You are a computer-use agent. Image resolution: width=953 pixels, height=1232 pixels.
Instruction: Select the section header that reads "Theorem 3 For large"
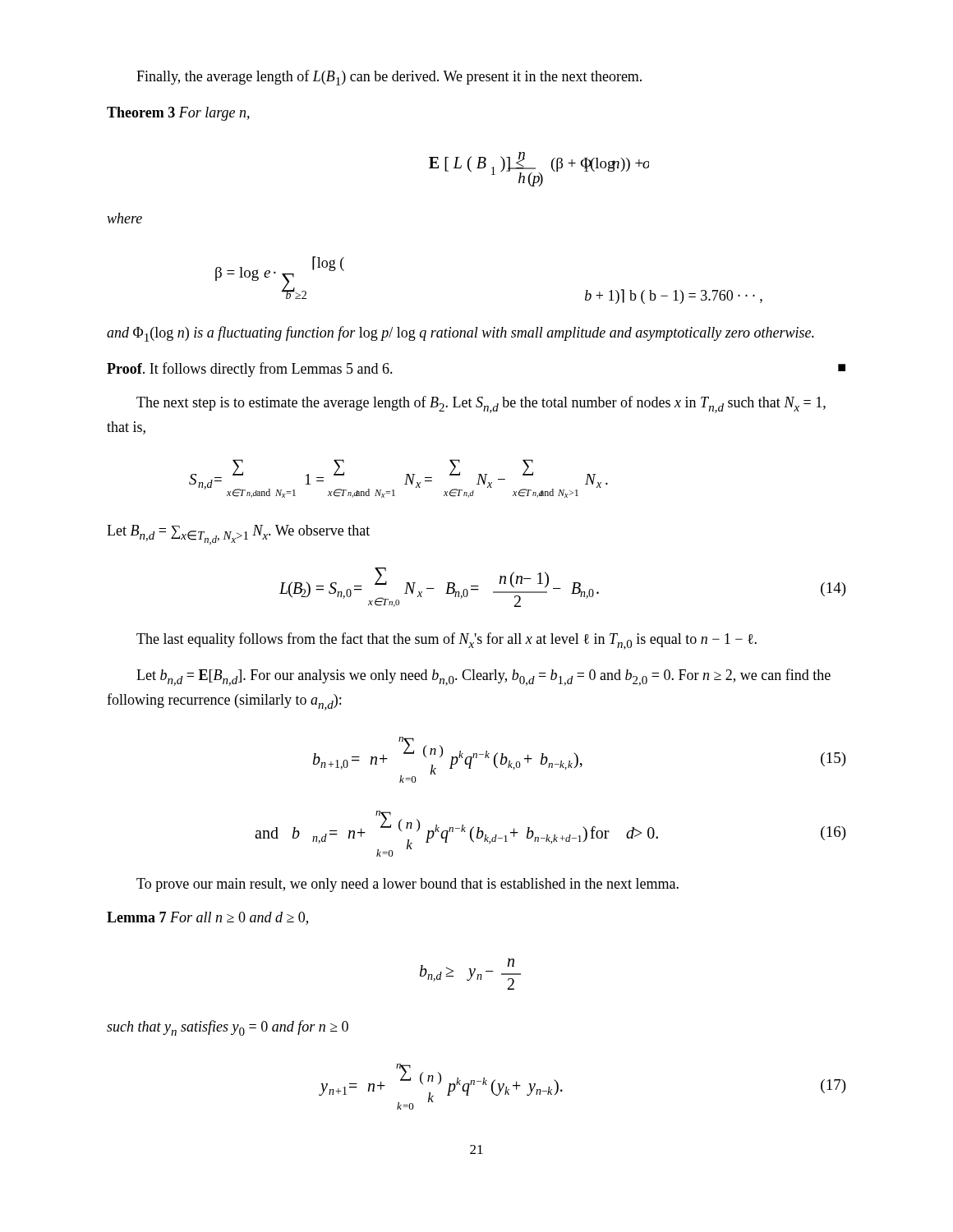click(x=178, y=113)
